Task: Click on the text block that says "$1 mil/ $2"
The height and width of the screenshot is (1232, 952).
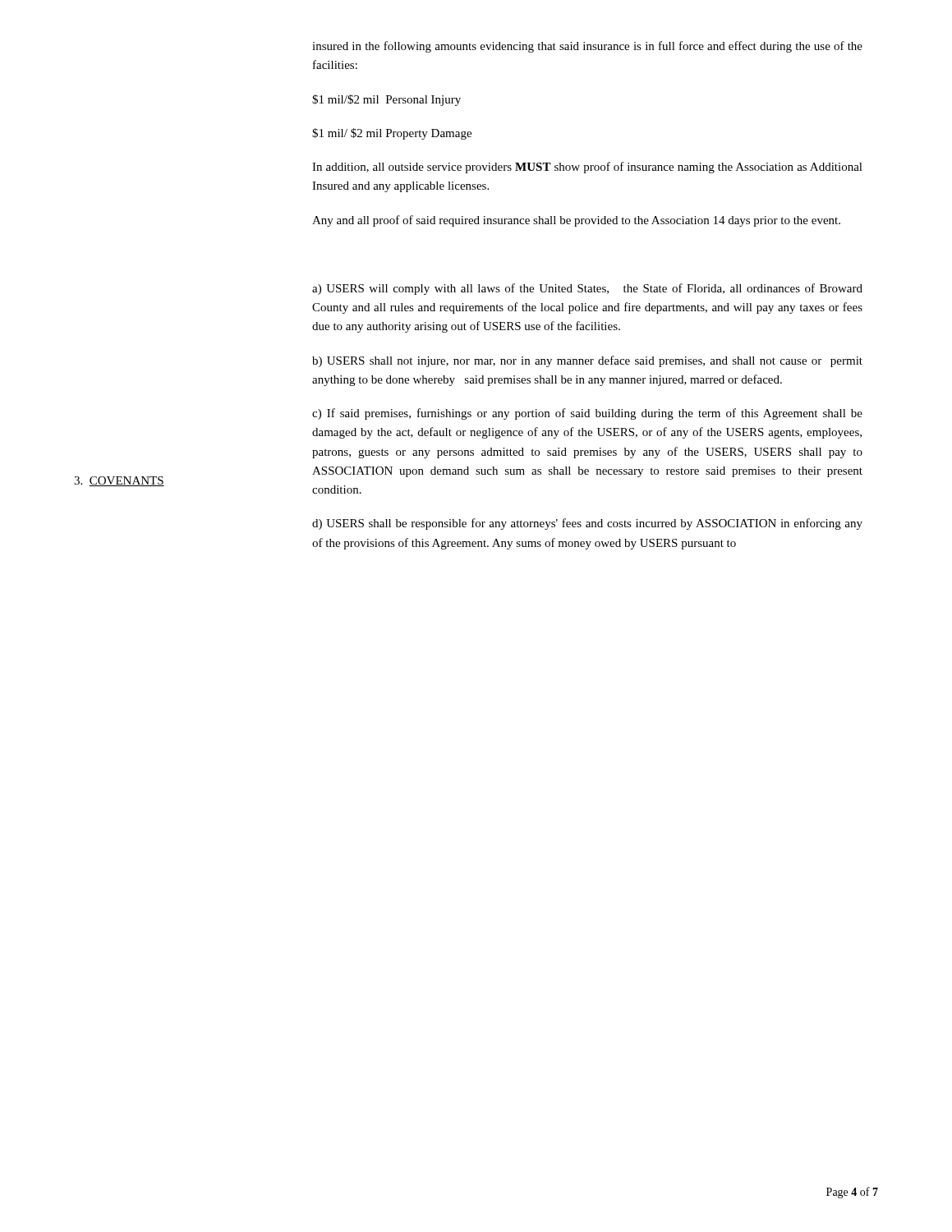Action: (392, 133)
